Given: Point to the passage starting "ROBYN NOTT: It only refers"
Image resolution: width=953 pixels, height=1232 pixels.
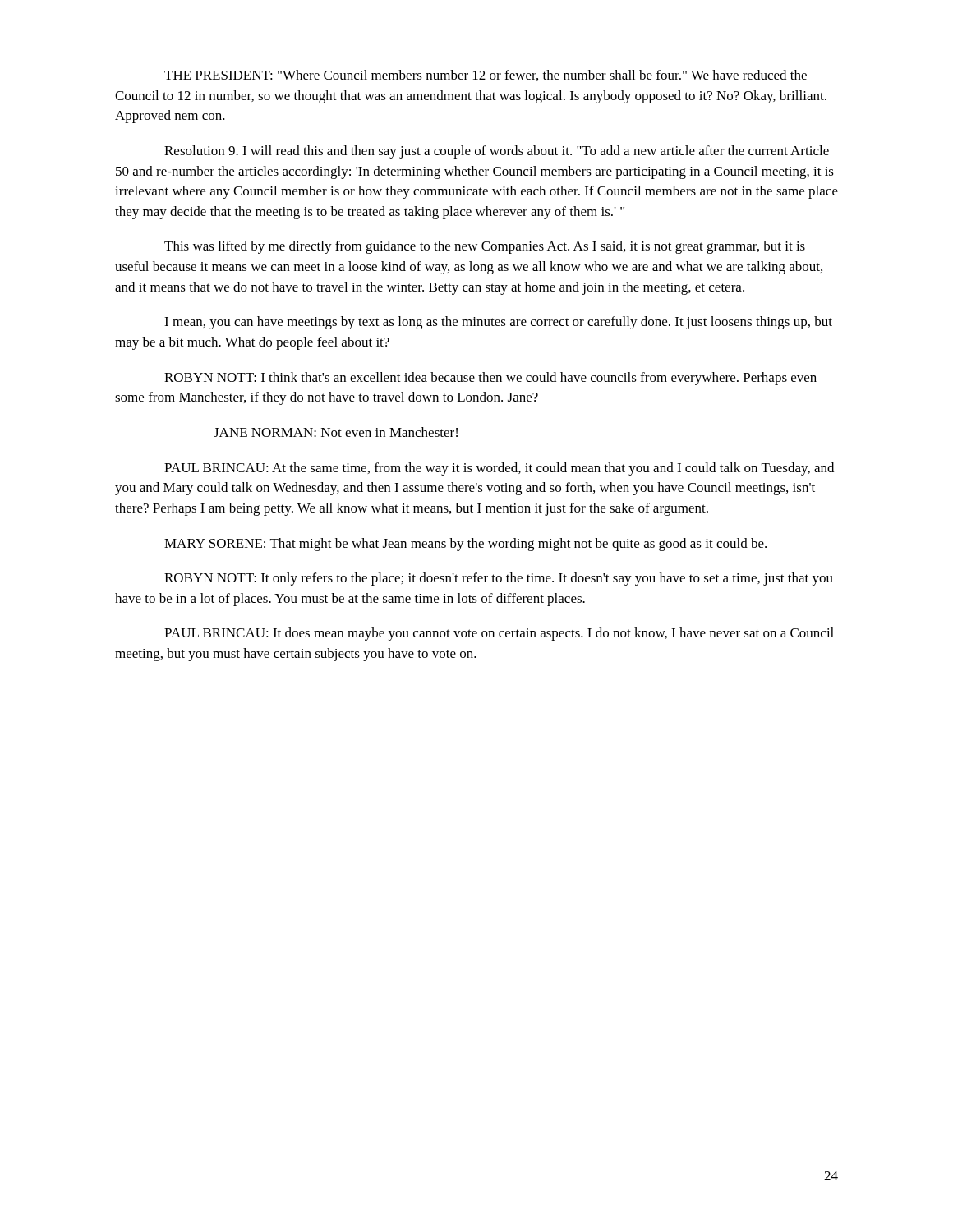Looking at the screenshot, I should [474, 588].
